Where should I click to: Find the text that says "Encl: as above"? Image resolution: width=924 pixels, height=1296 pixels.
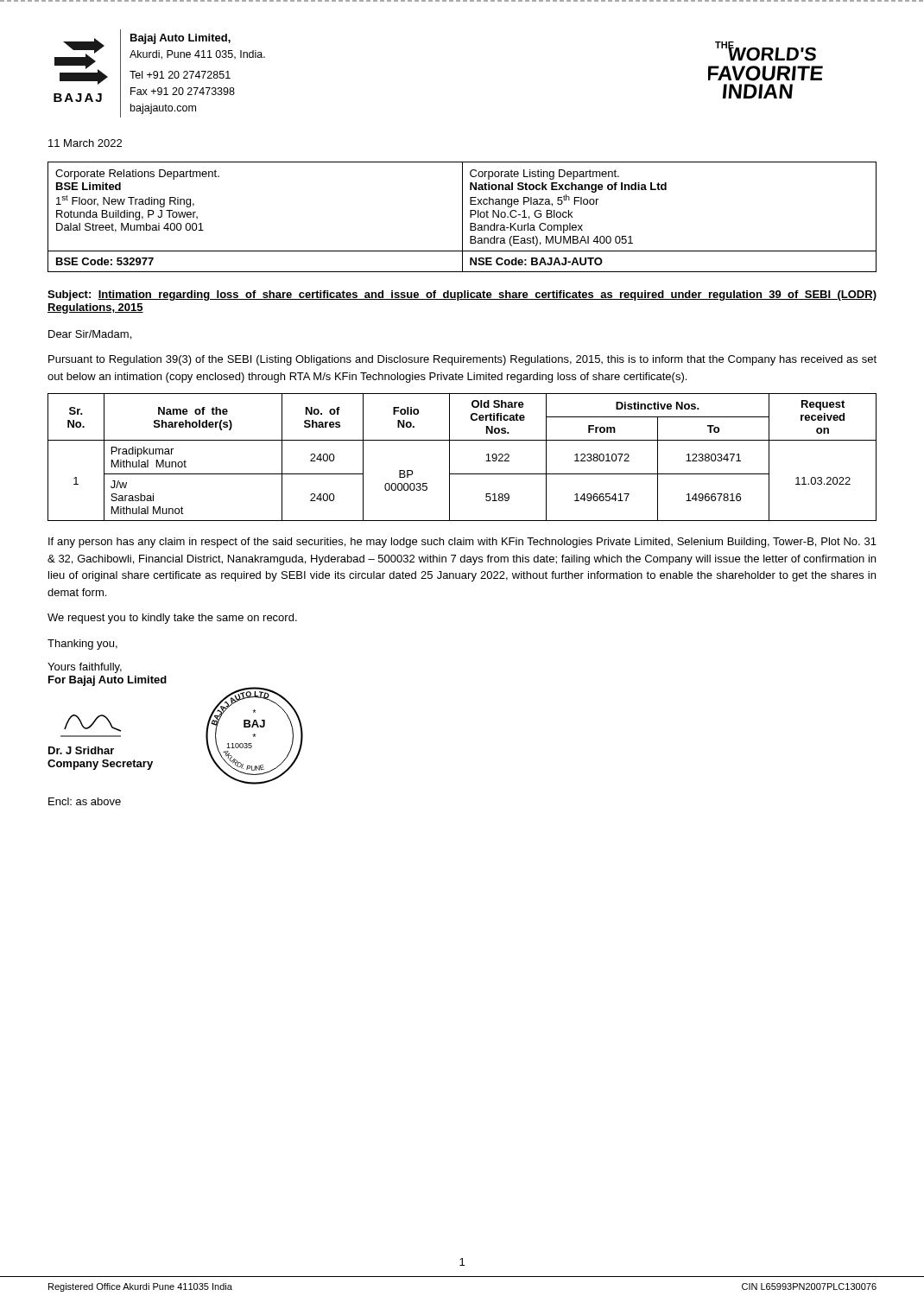[x=84, y=802]
